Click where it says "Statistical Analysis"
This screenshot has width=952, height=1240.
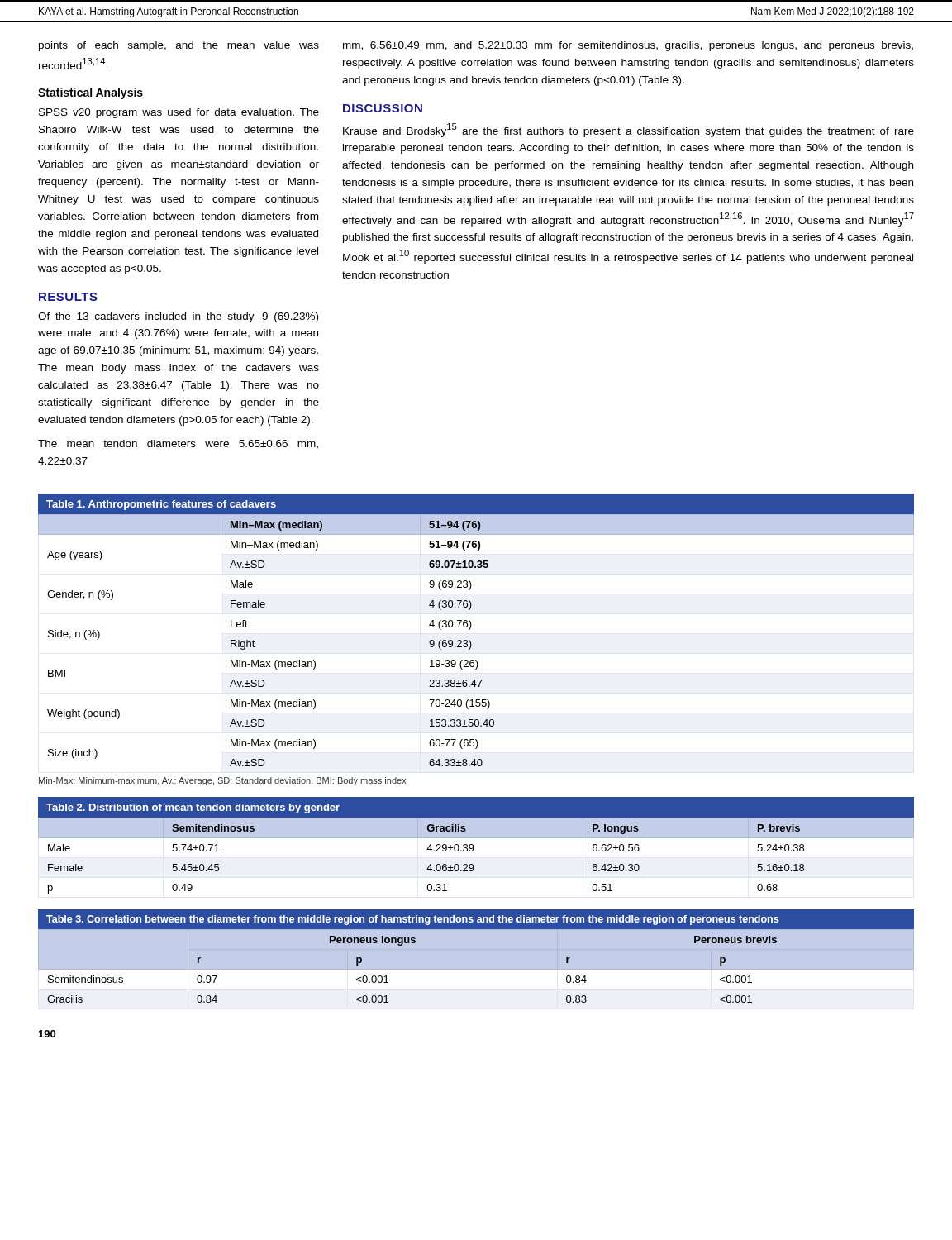91,93
